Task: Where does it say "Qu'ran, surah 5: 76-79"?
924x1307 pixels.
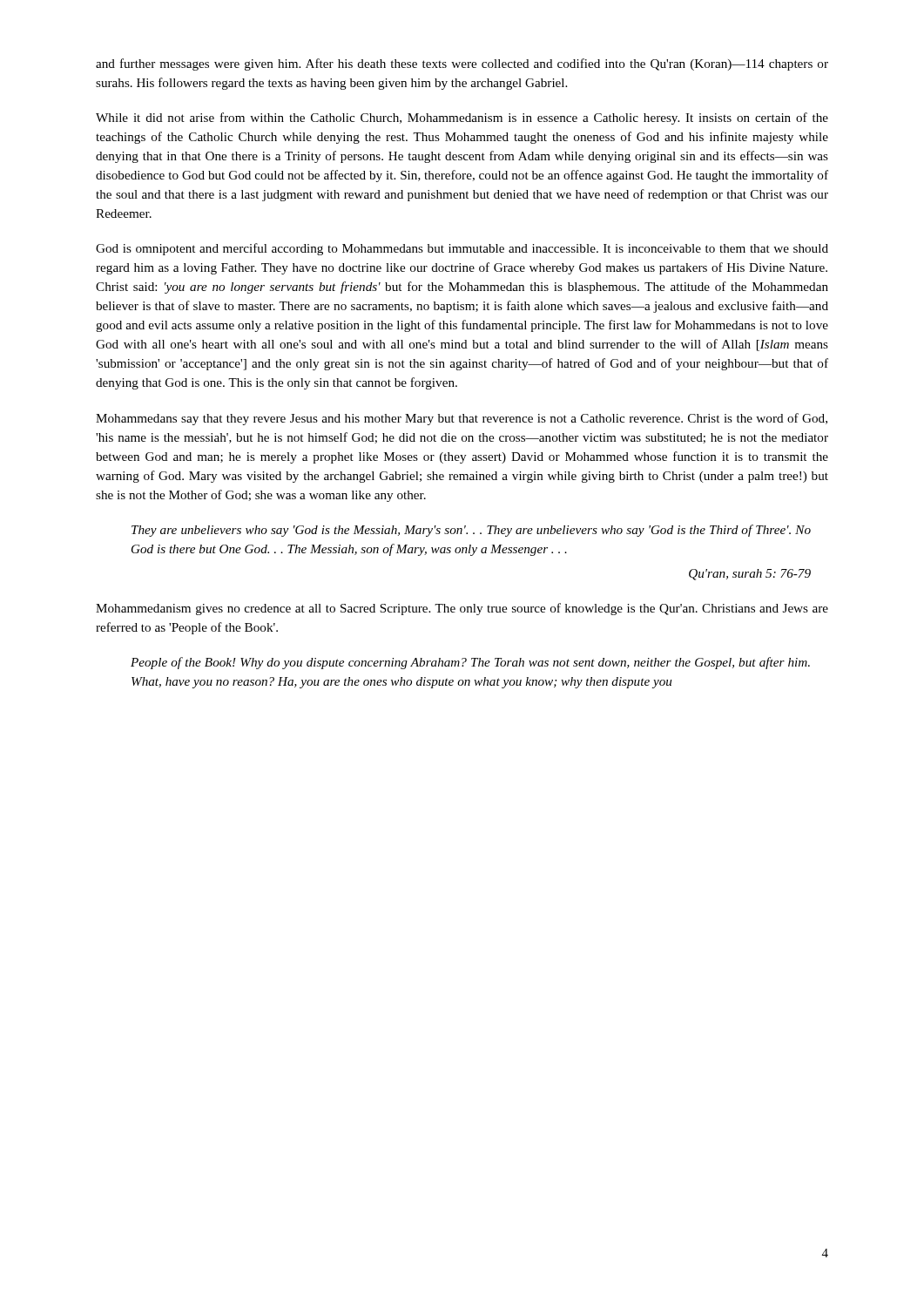Action: pyautogui.click(x=750, y=573)
